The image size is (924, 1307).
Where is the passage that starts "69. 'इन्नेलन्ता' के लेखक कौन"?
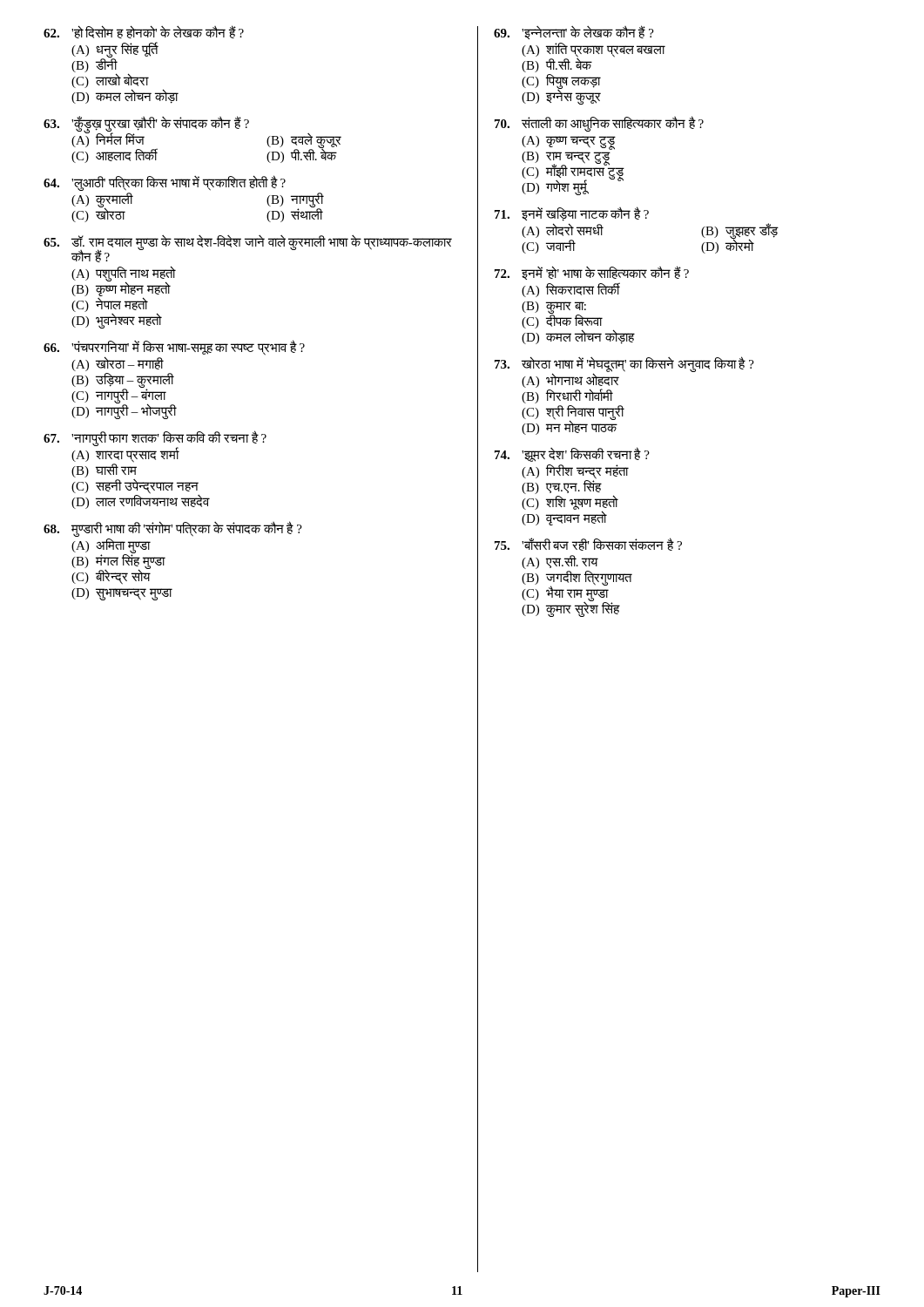(x=574, y=33)
